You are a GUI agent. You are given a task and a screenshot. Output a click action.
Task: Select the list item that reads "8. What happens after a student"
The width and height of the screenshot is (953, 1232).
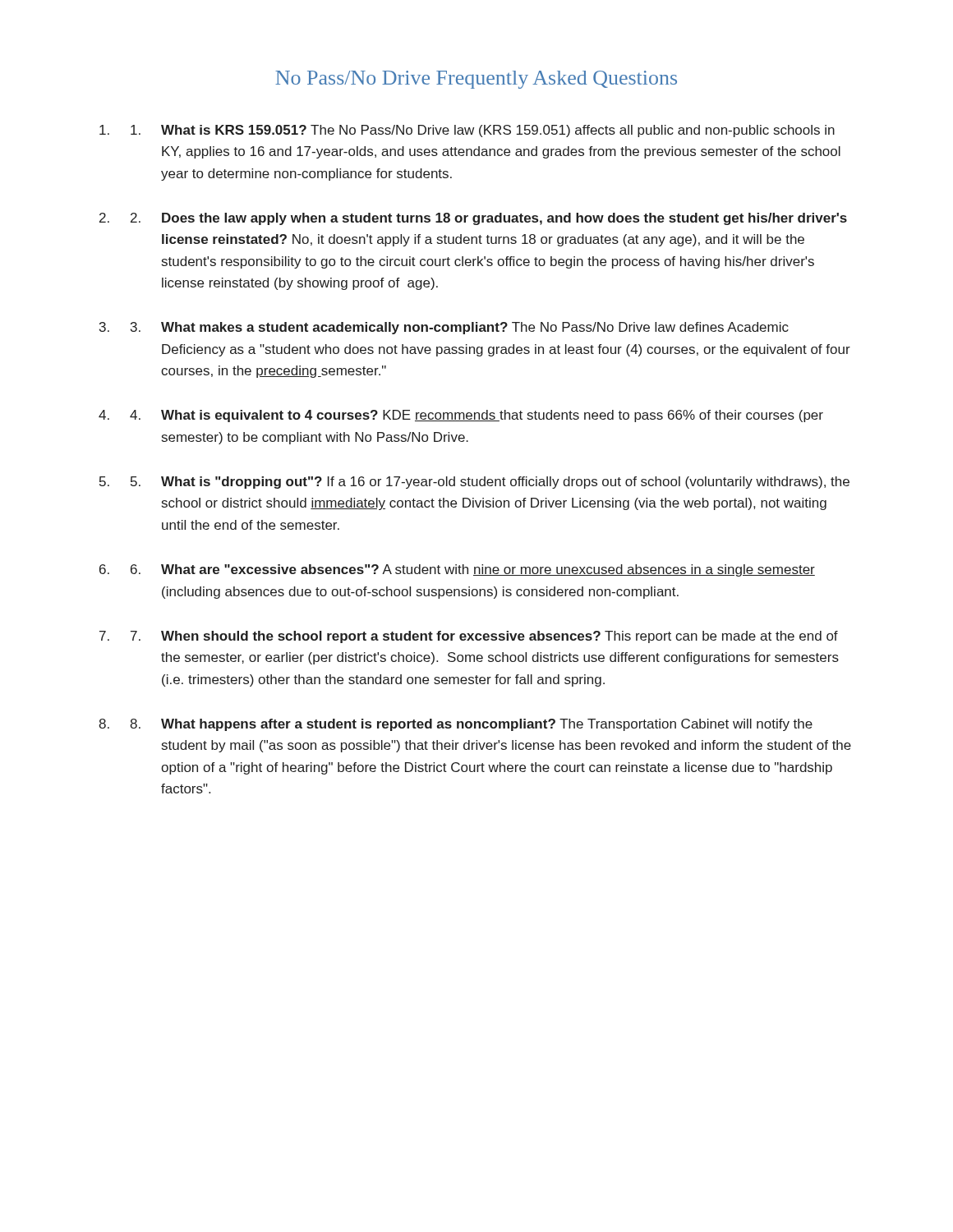(492, 757)
